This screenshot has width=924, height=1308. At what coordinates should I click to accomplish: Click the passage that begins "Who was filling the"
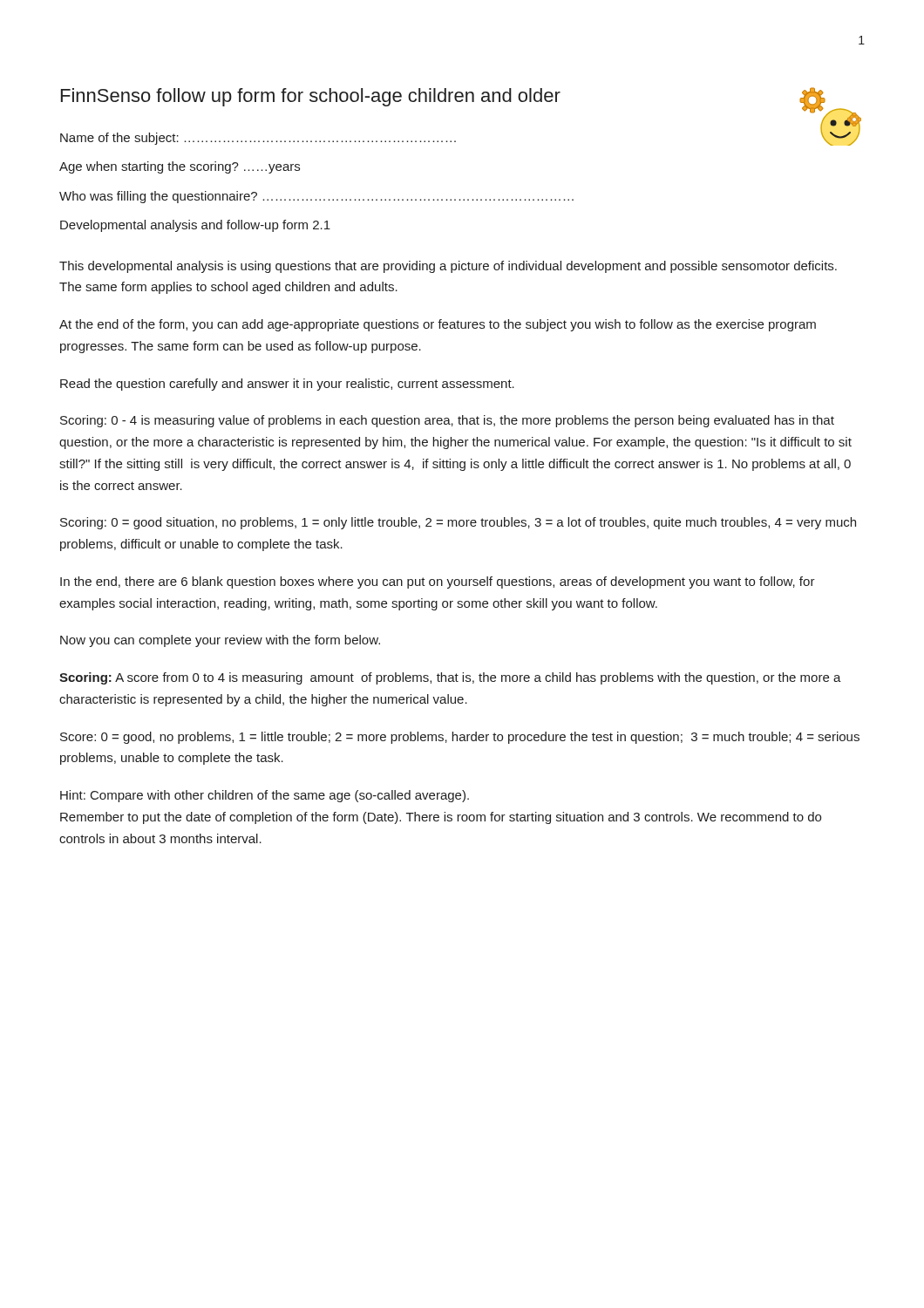coord(317,195)
